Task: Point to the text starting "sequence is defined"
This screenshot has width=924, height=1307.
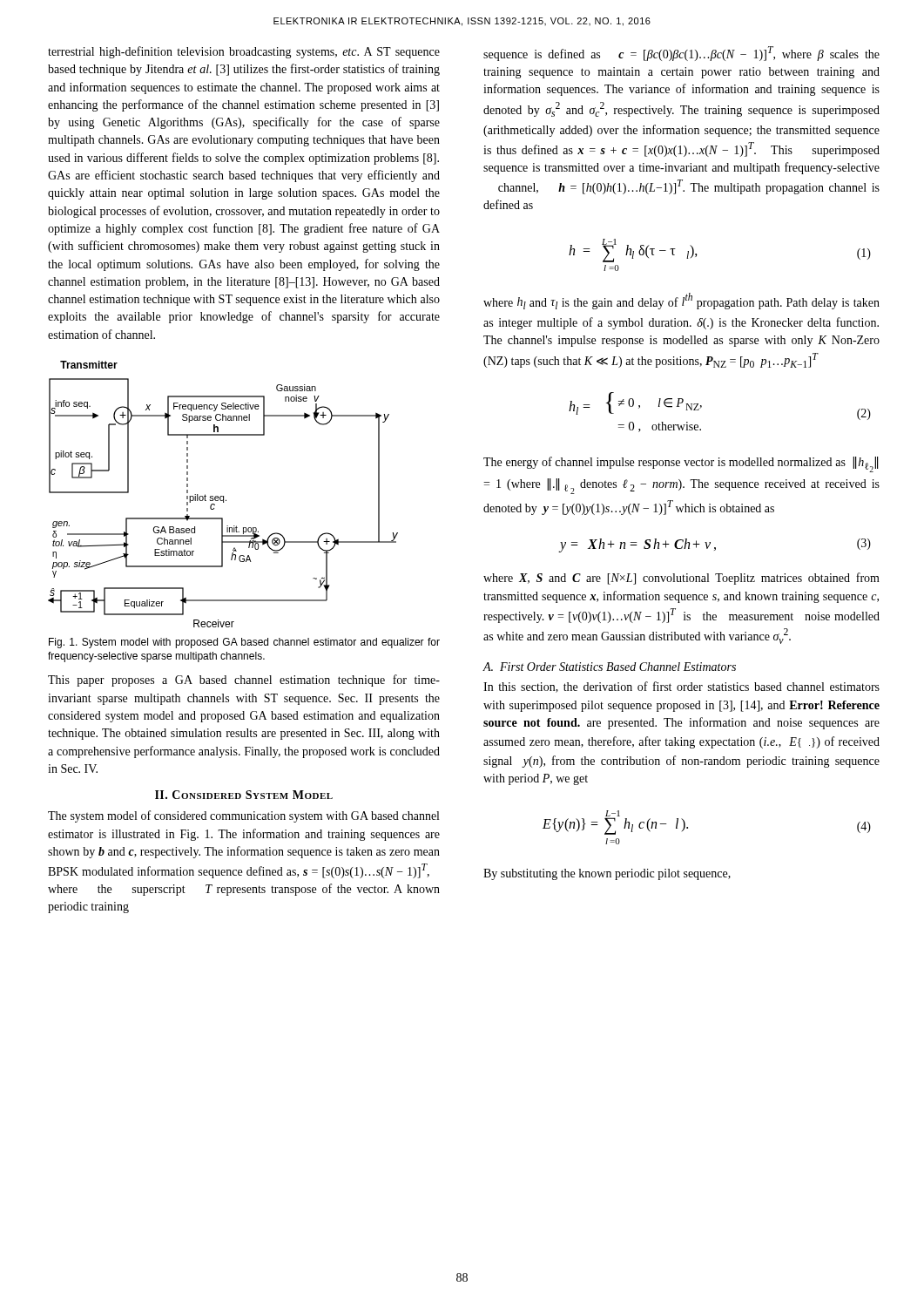Action: [x=681, y=128]
